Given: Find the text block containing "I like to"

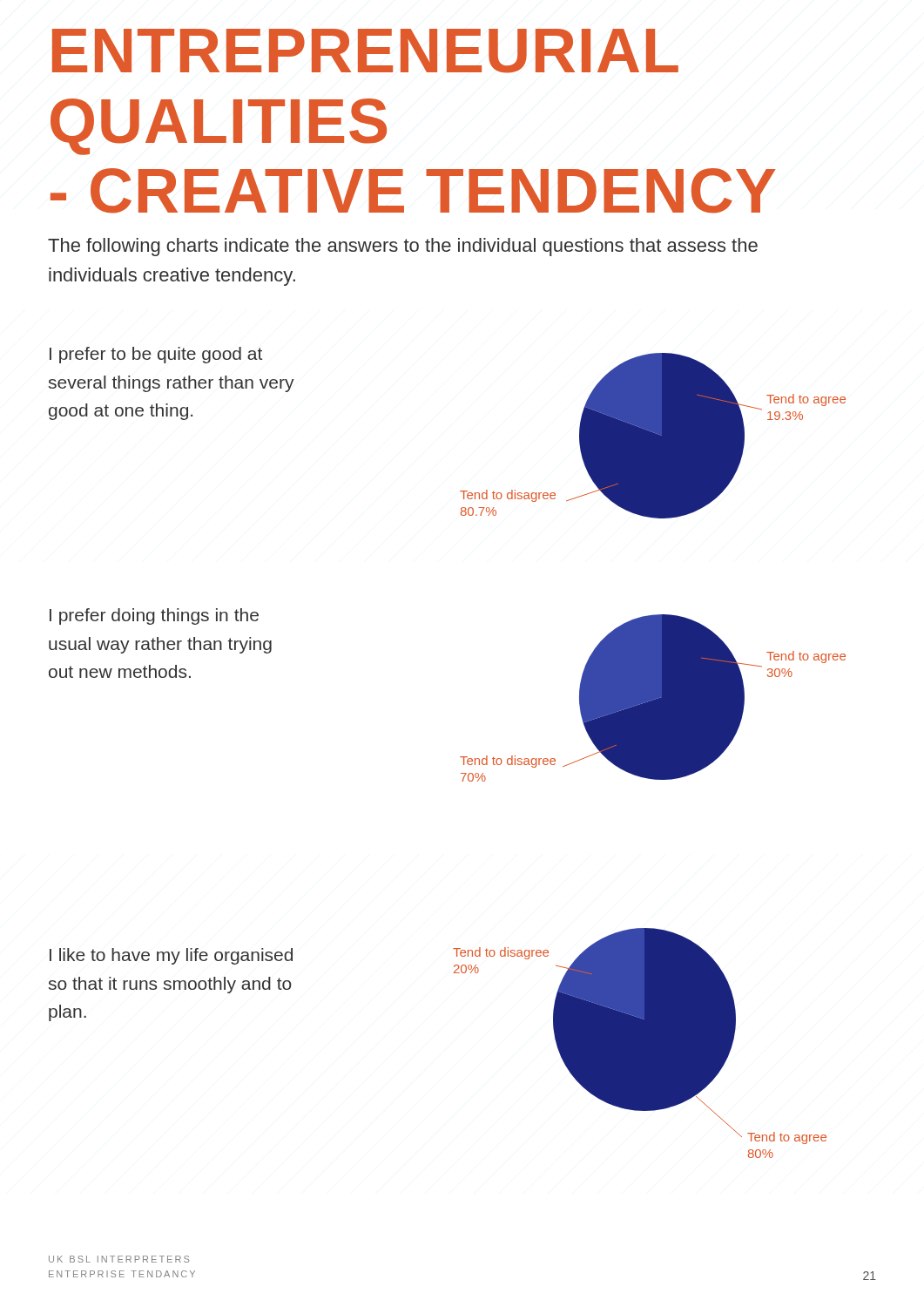Looking at the screenshot, I should 171,983.
